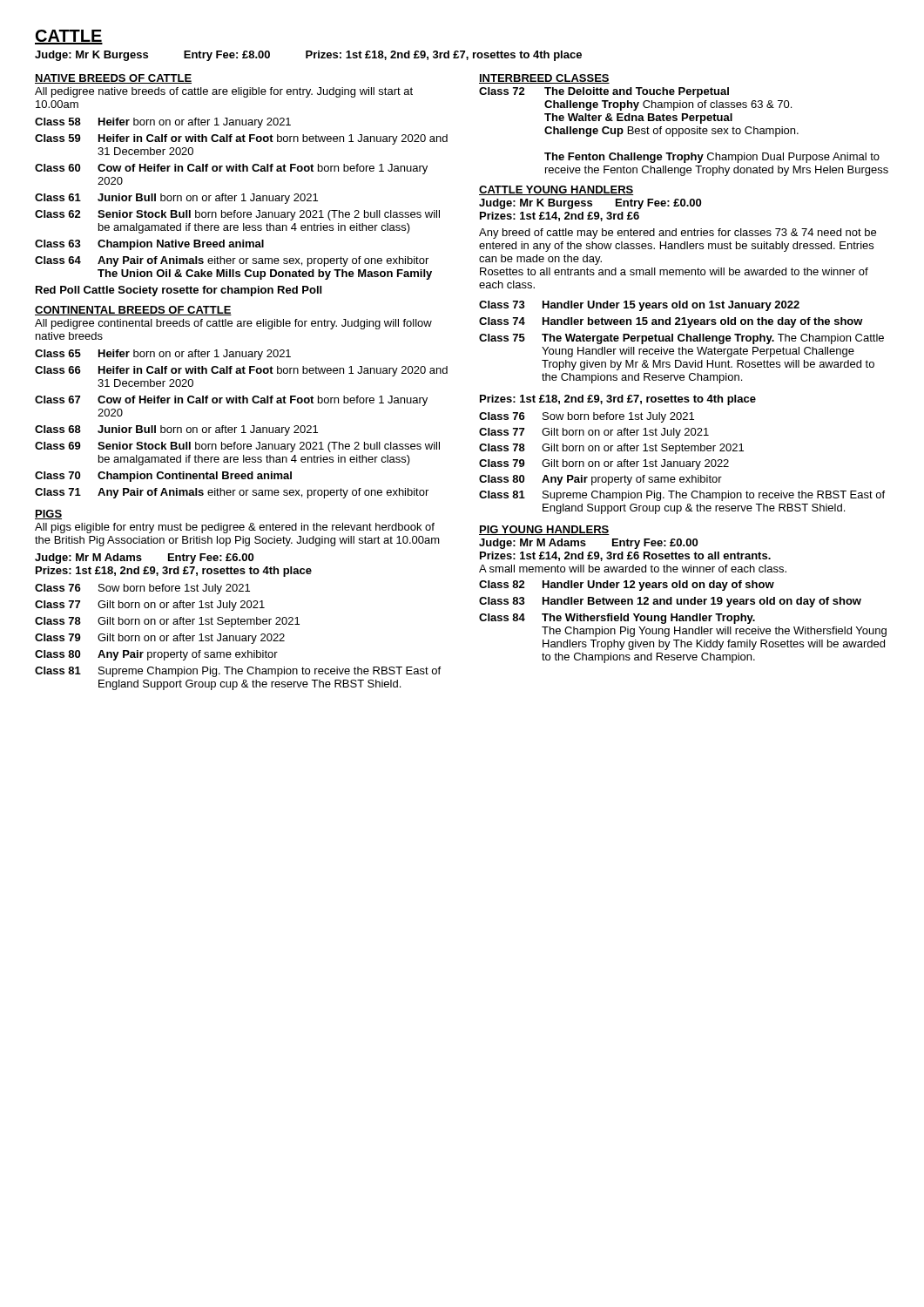The image size is (924, 1307).
Task: Point to the text block starting "CONTINENTAL BREEDS OF CATTLE"
Action: click(x=133, y=310)
